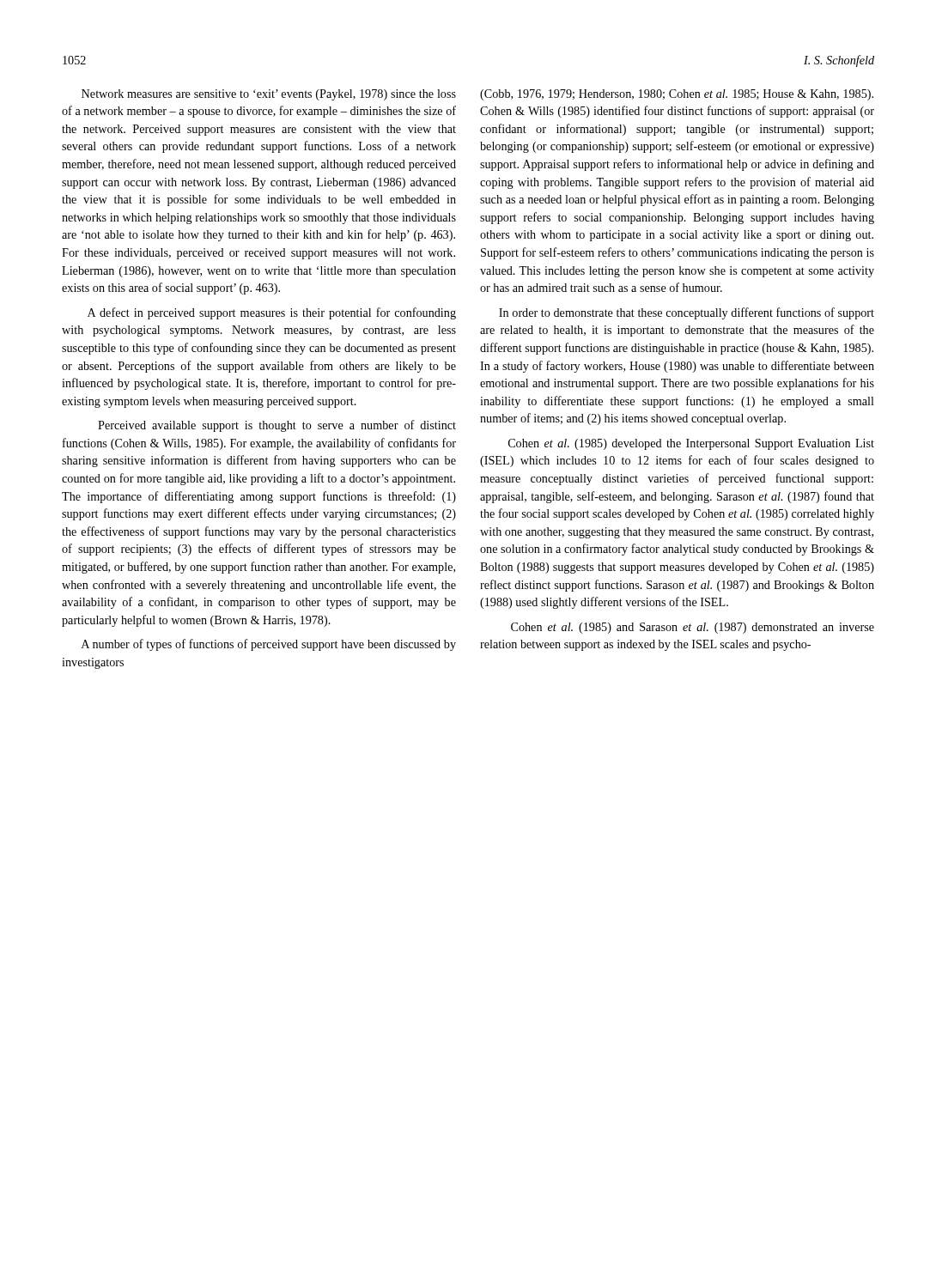Point to the block beginning "Network measures are sensitive to ‘exit’ events"
This screenshot has width=936, height=1288.
pos(259,191)
